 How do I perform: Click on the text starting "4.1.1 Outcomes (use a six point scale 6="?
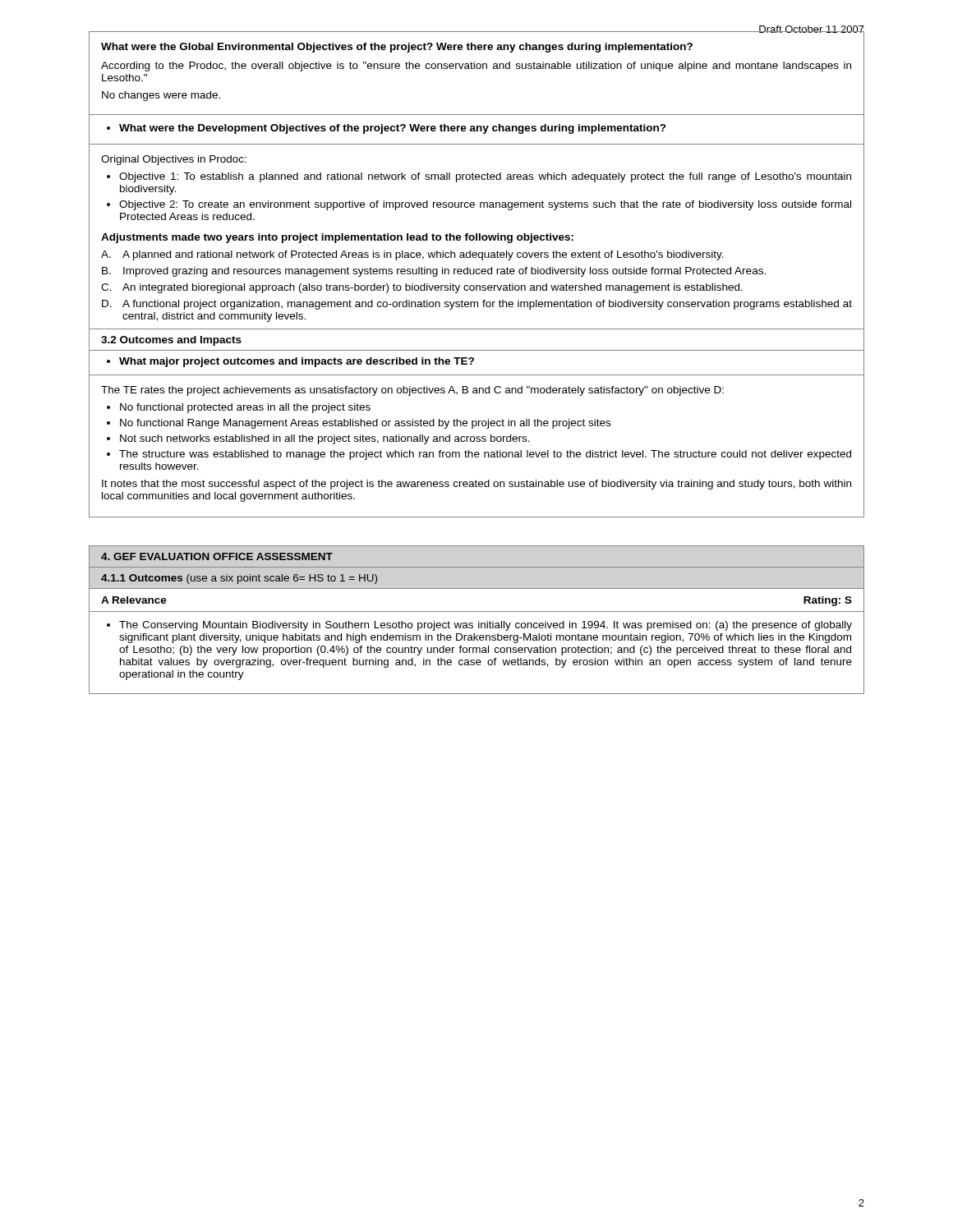[239, 578]
